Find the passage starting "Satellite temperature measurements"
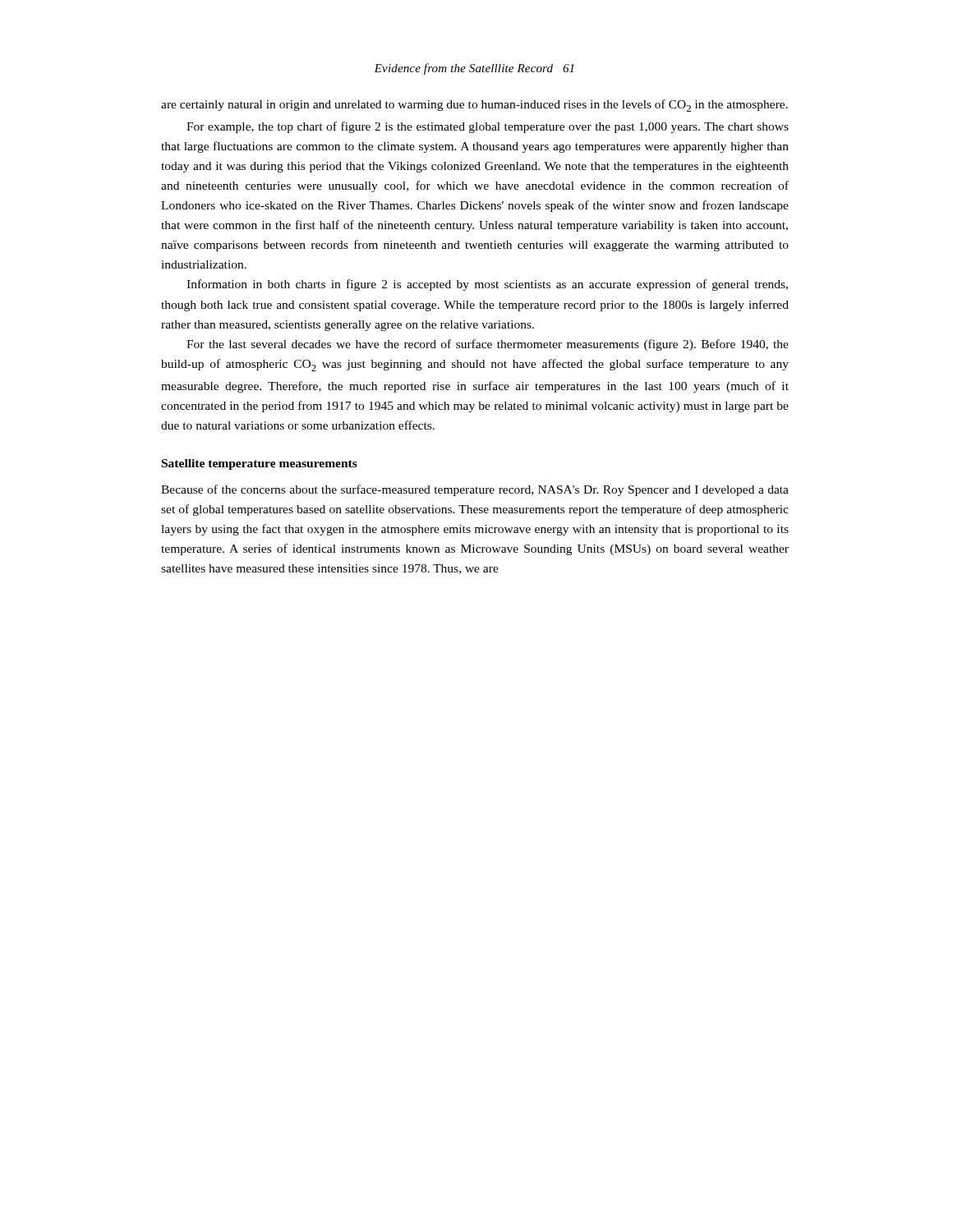 pyautogui.click(x=259, y=463)
